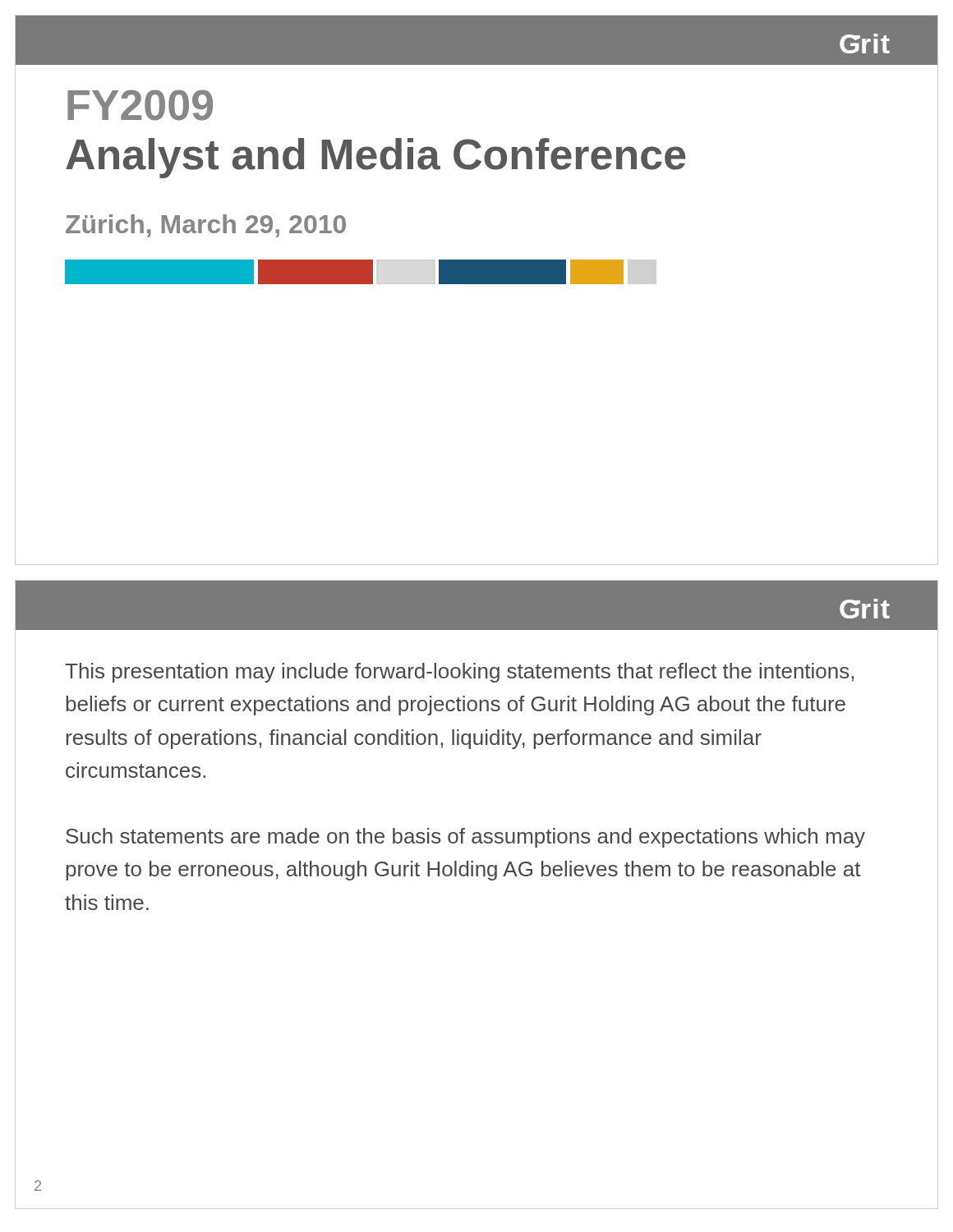Locate the element starting "Zürich, March 29, 2010"
Viewport: 953px width, 1232px height.
tap(206, 224)
